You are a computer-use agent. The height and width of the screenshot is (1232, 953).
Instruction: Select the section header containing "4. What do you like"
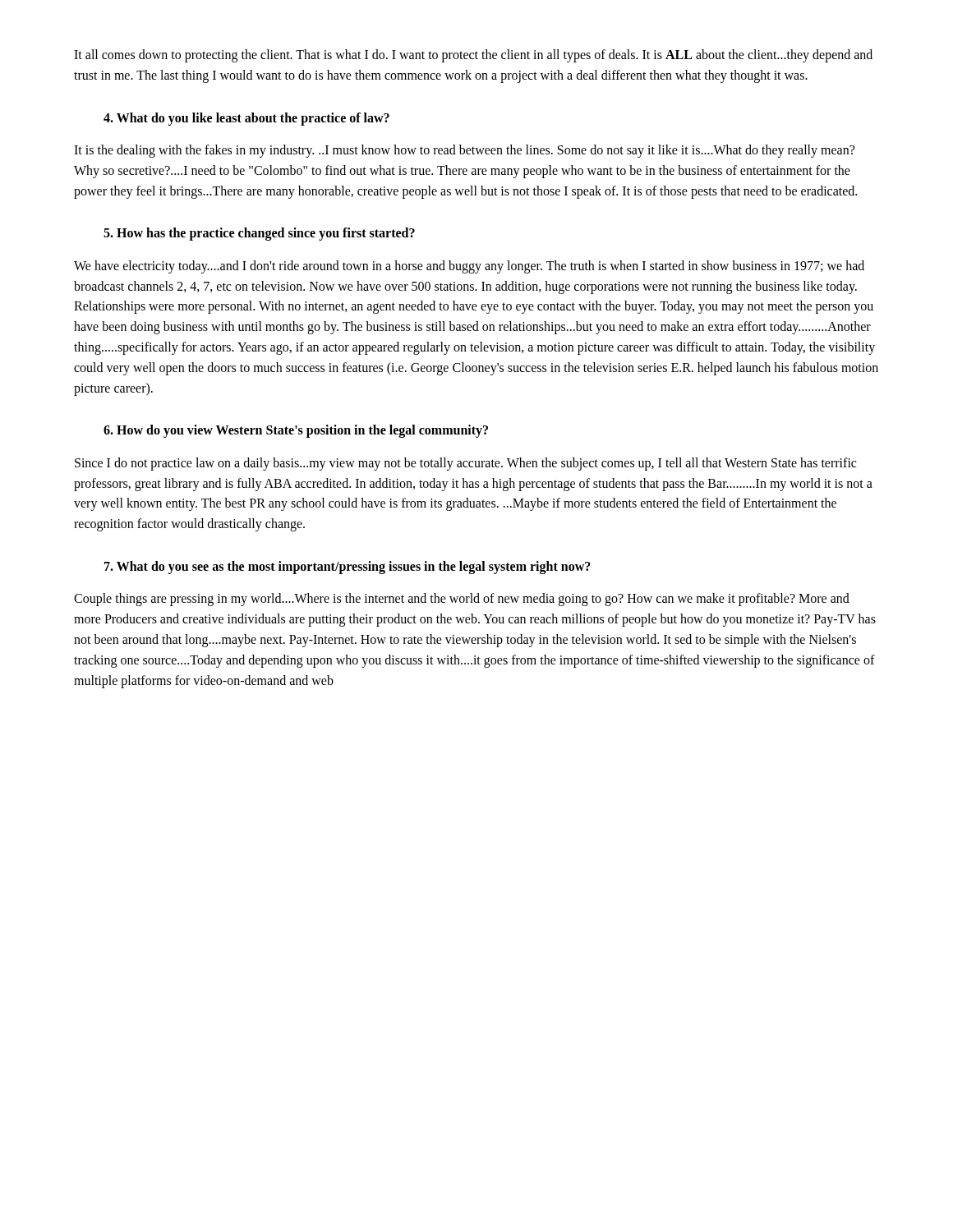click(x=247, y=118)
